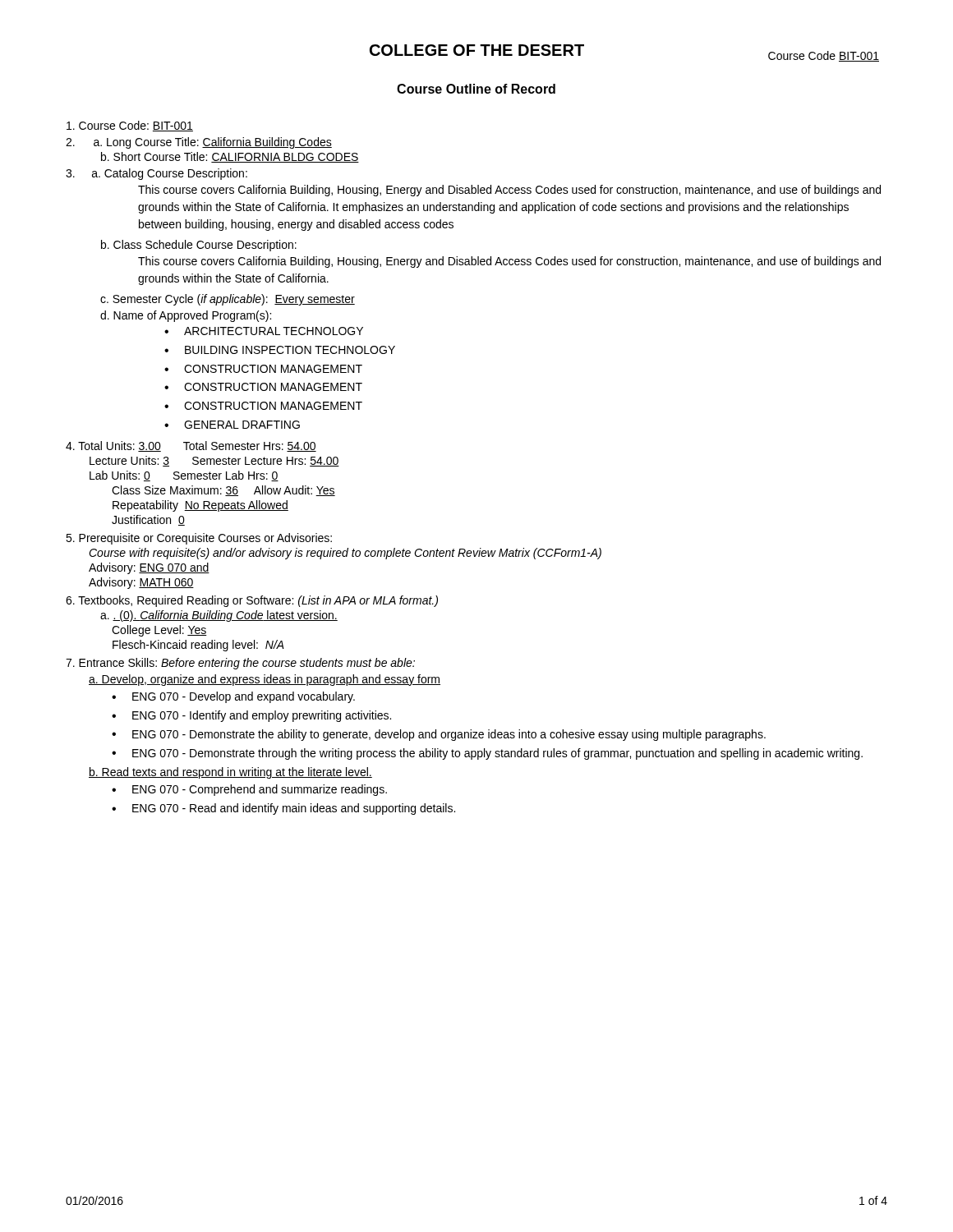Select the block starting "• ENG 070 - Demonstrate through"
Viewport: 953px width, 1232px height.
pyautogui.click(x=499, y=754)
